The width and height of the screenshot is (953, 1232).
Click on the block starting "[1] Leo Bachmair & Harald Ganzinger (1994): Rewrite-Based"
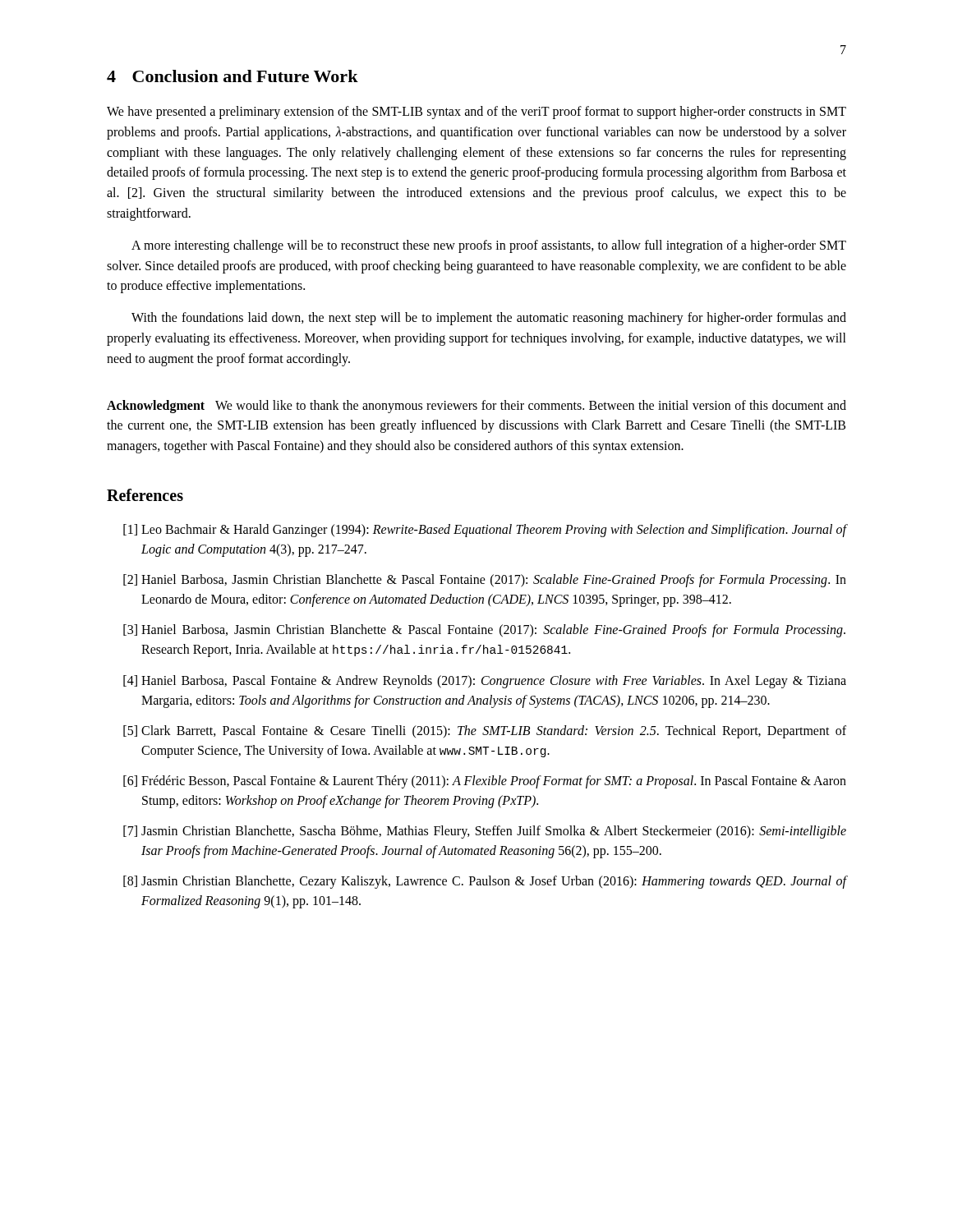click(x=476, y=540)
